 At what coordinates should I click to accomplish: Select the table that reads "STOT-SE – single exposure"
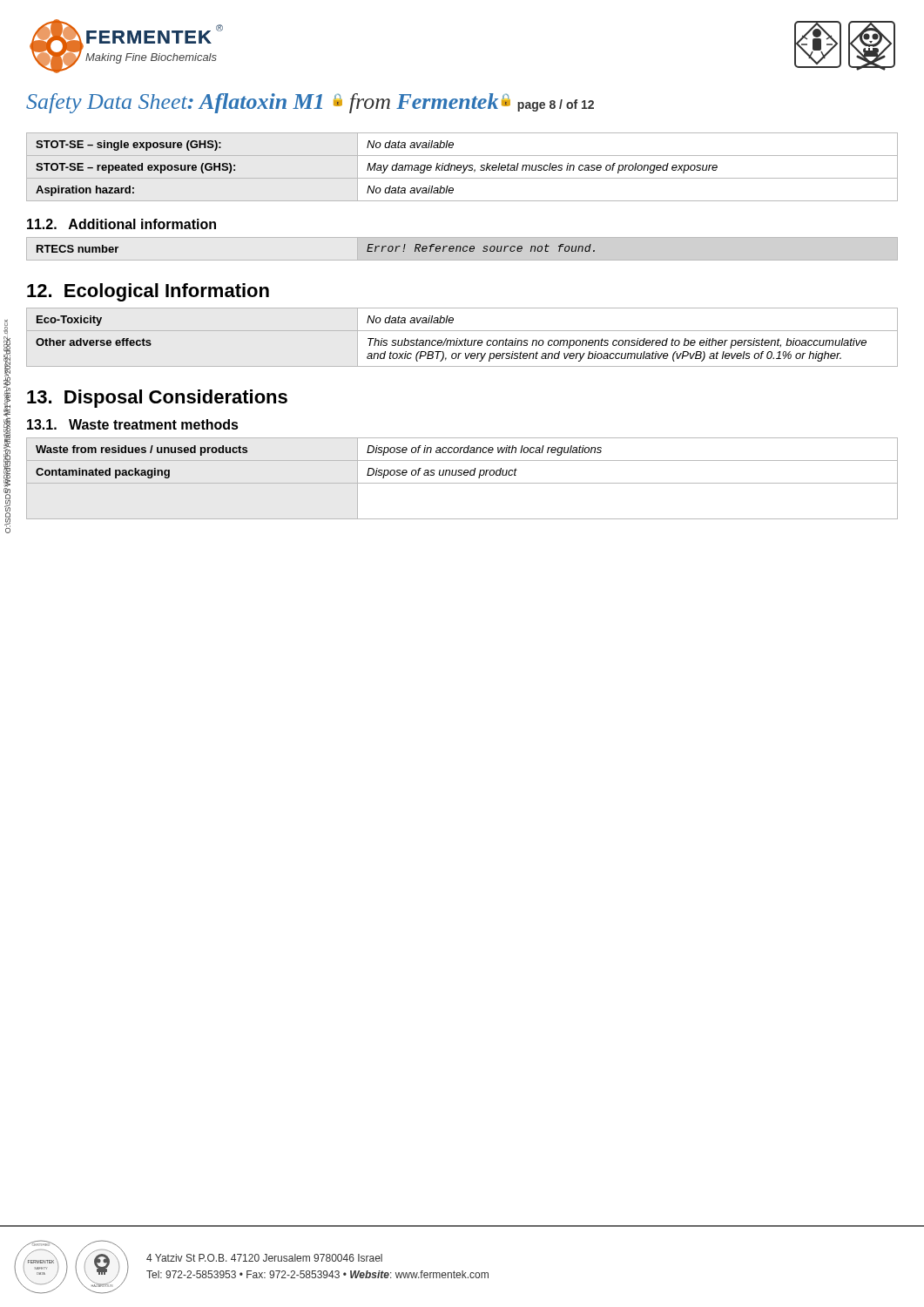462,167
